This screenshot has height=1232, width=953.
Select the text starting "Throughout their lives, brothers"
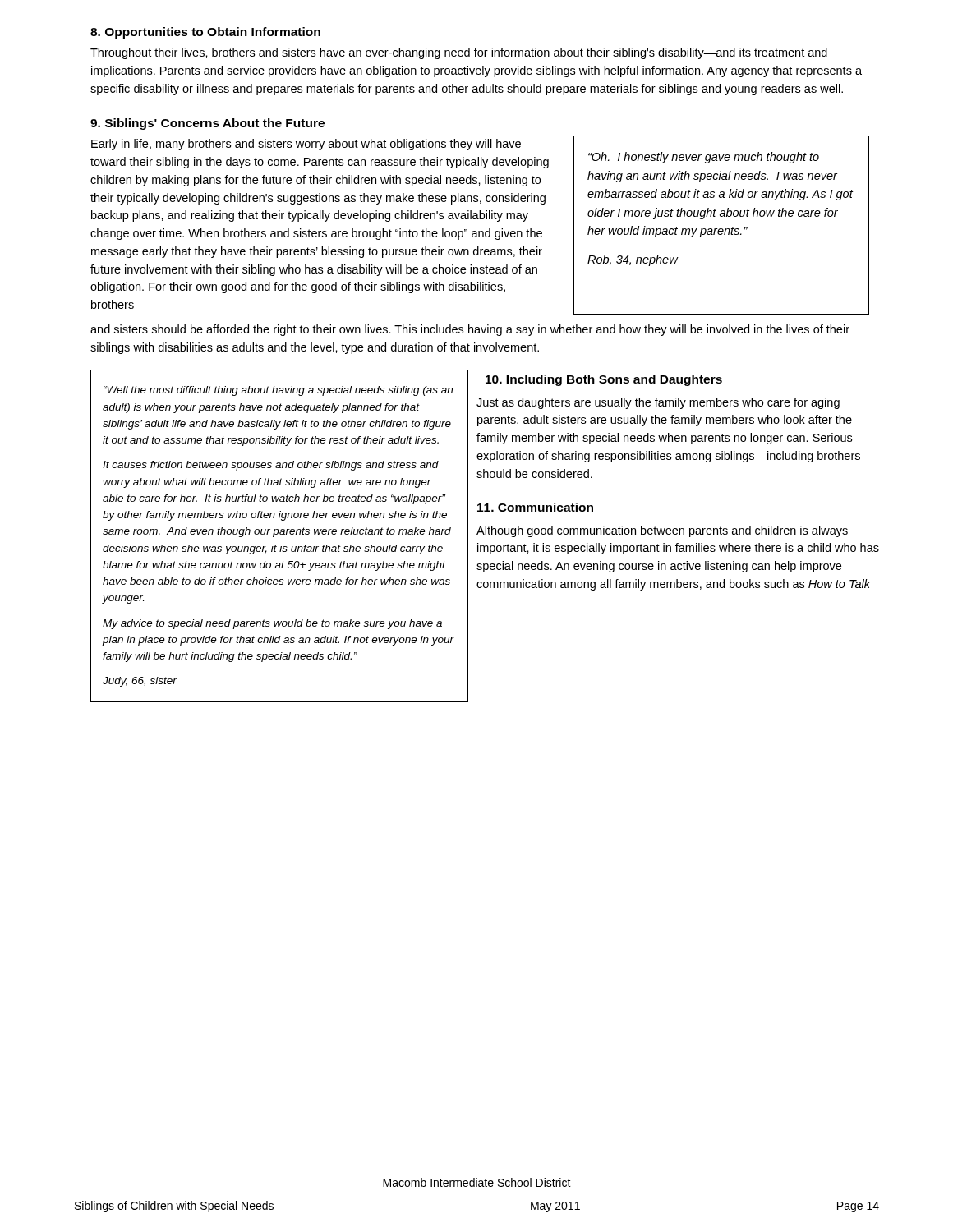point(476,70)
